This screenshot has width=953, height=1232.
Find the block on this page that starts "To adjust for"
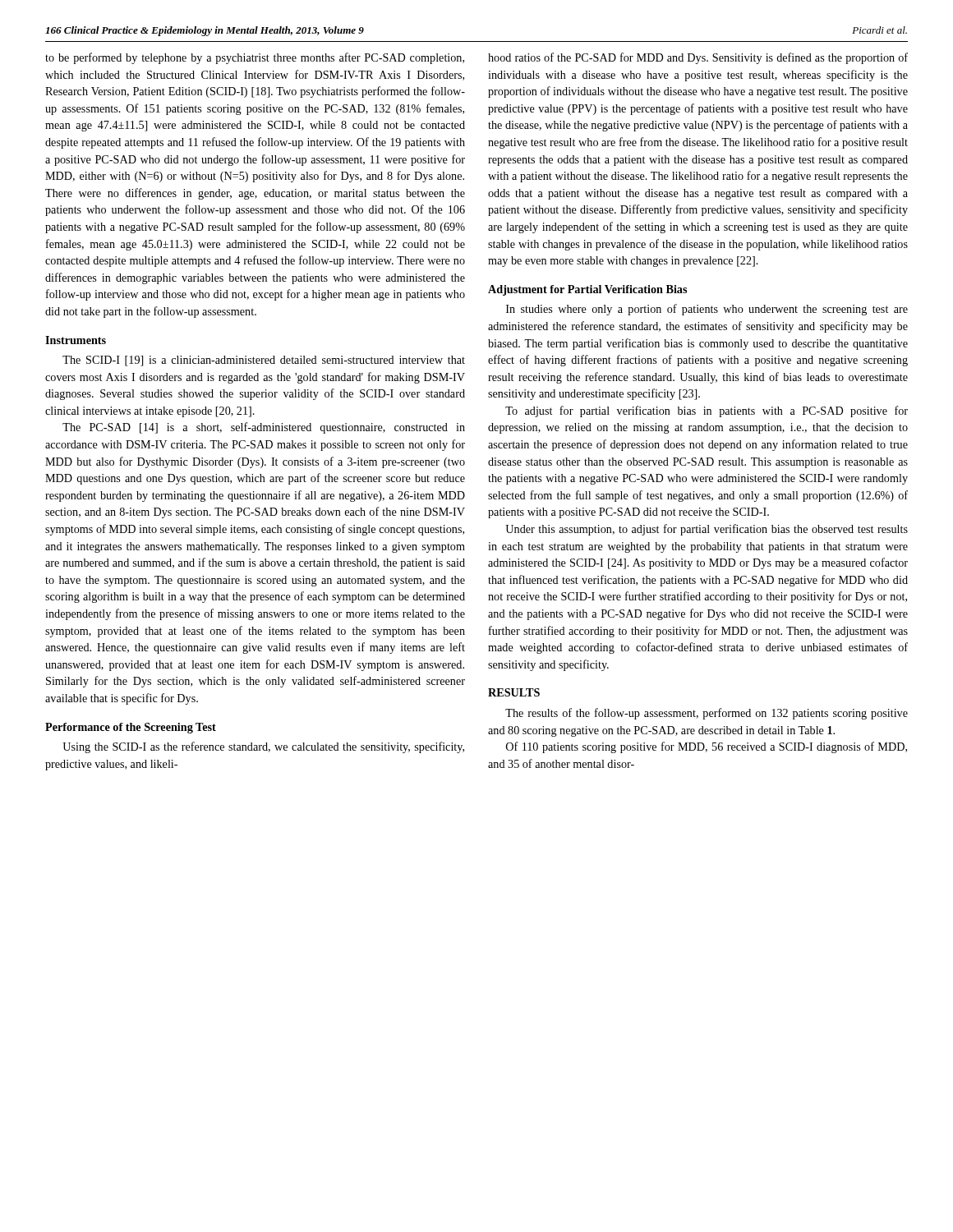click(698, 462)
